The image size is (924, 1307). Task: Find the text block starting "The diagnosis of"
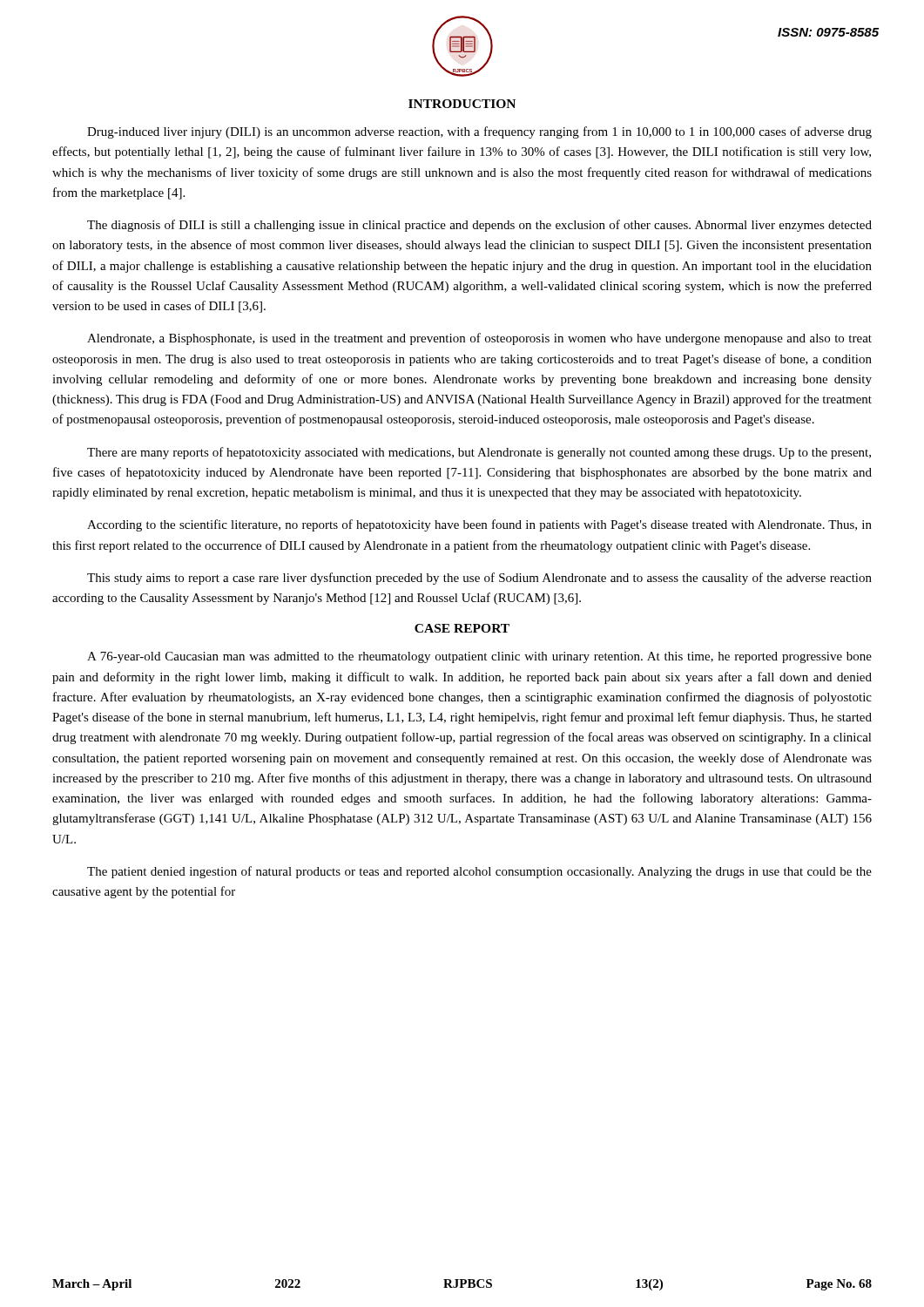click(462, 266)
